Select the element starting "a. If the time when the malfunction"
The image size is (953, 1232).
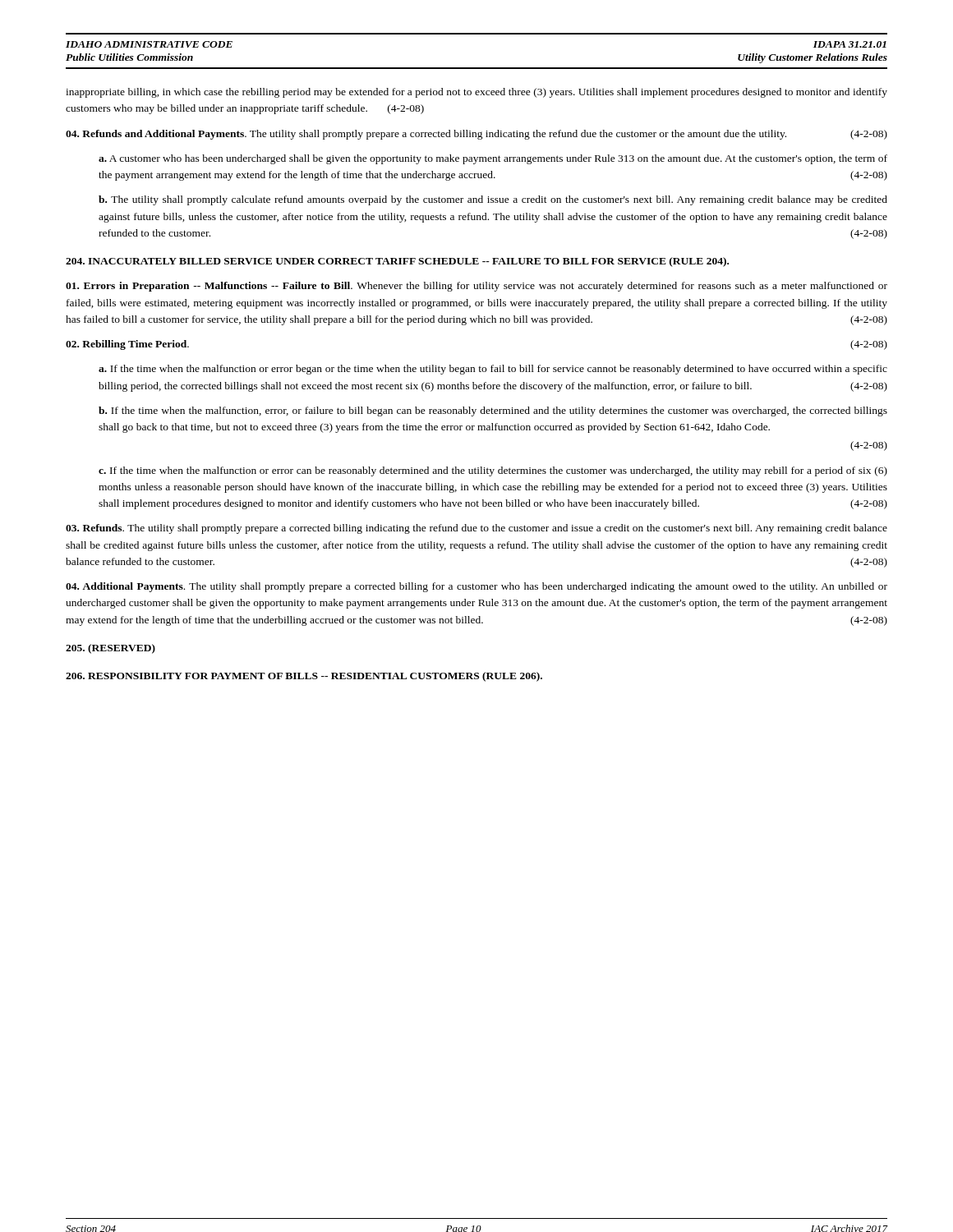(493, 377)
